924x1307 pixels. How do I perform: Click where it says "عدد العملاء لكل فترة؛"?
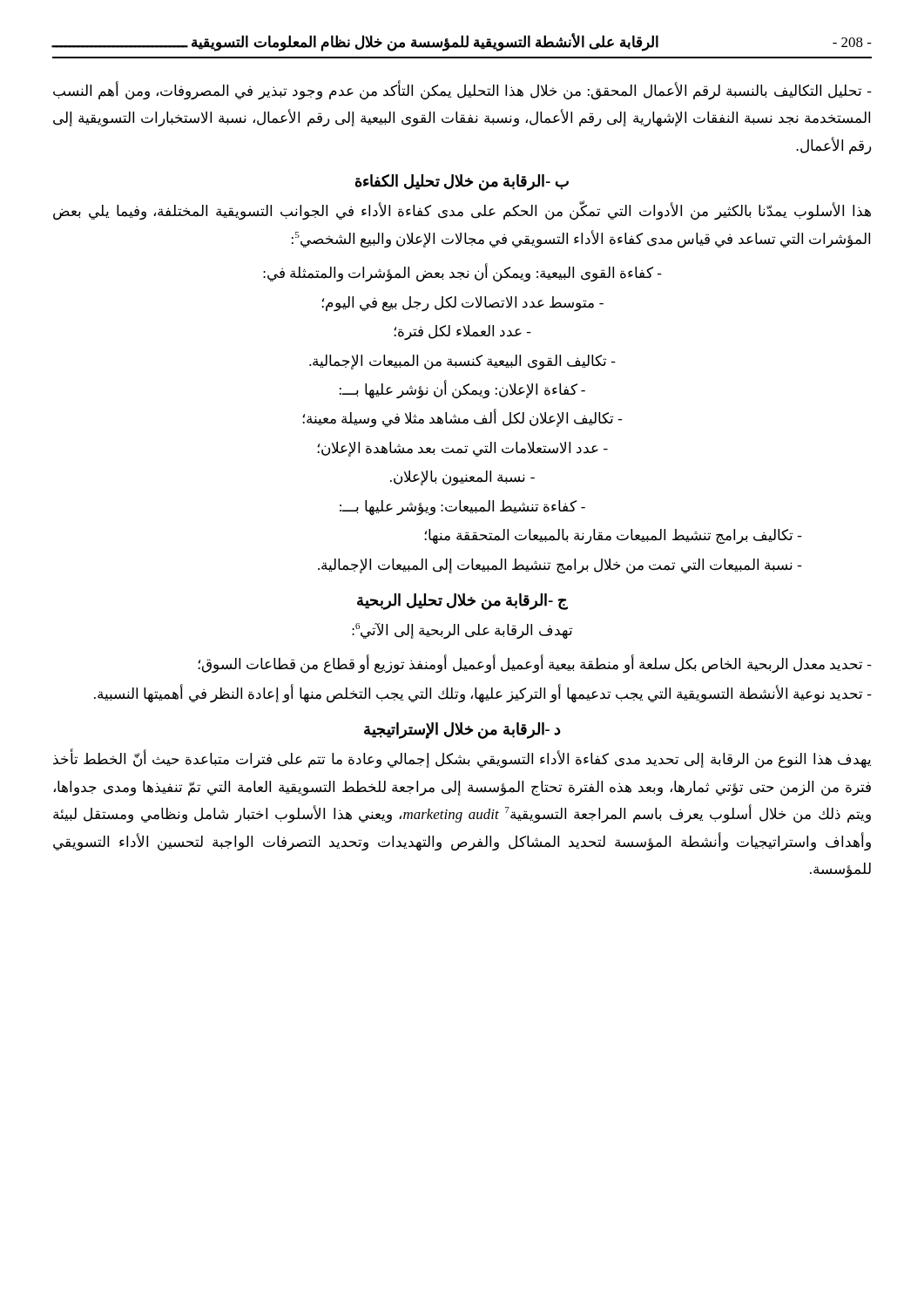tap(462, 332)
